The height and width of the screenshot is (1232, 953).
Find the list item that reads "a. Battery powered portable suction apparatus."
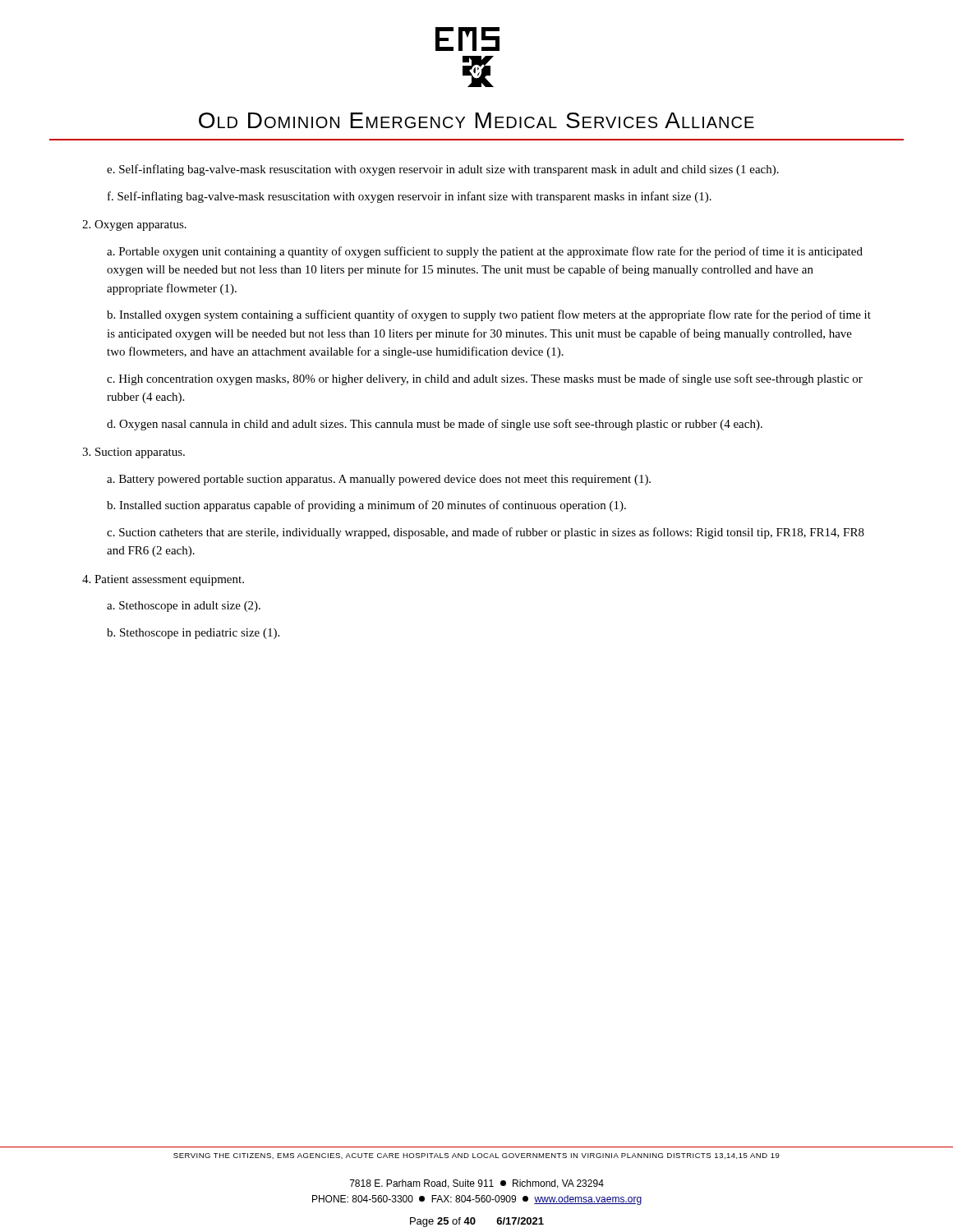(489, 479)
